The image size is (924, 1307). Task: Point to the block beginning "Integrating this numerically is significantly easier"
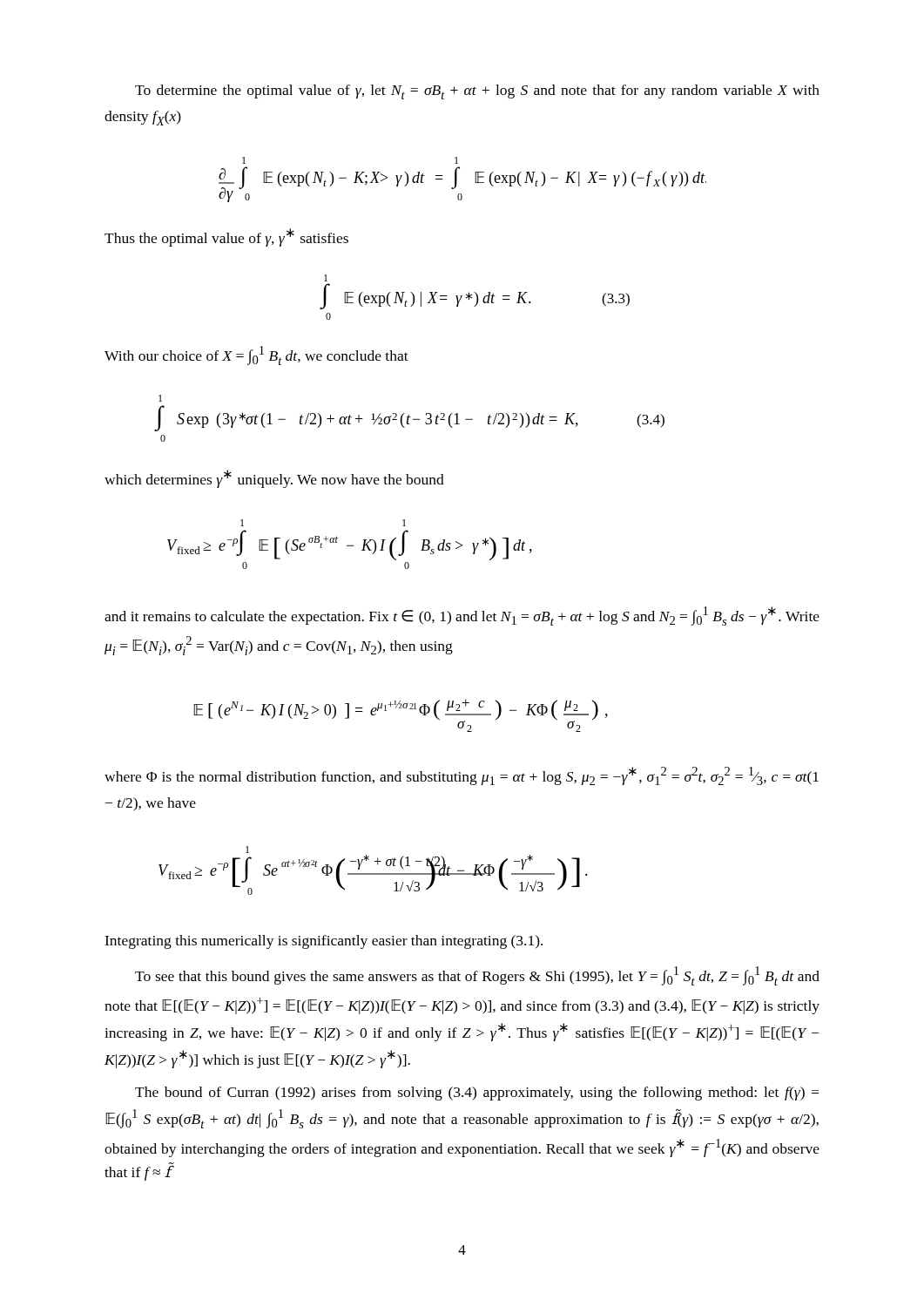click(x=462, y=941)
